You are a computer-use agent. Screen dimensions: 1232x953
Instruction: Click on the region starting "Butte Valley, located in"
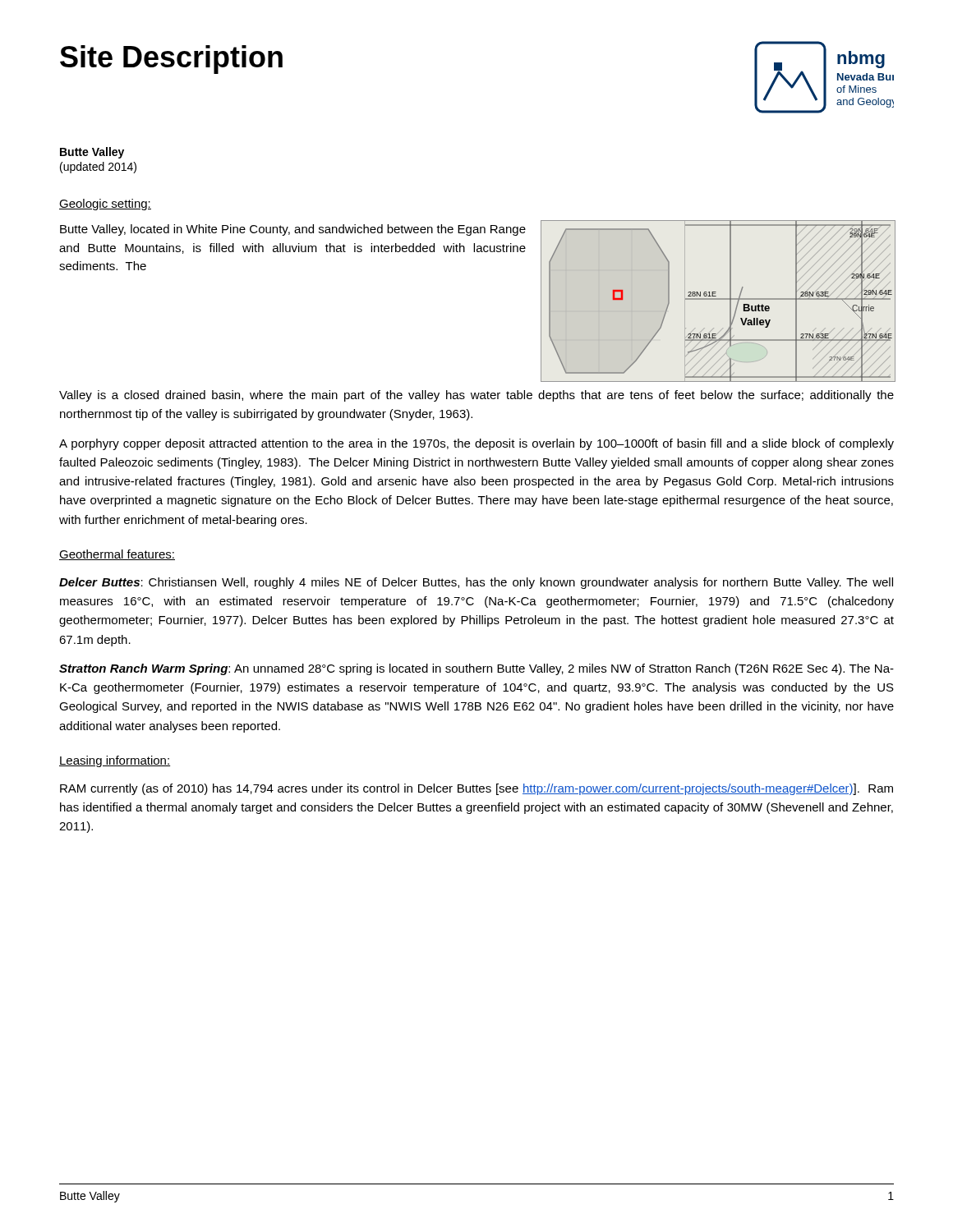click(292, 247)
